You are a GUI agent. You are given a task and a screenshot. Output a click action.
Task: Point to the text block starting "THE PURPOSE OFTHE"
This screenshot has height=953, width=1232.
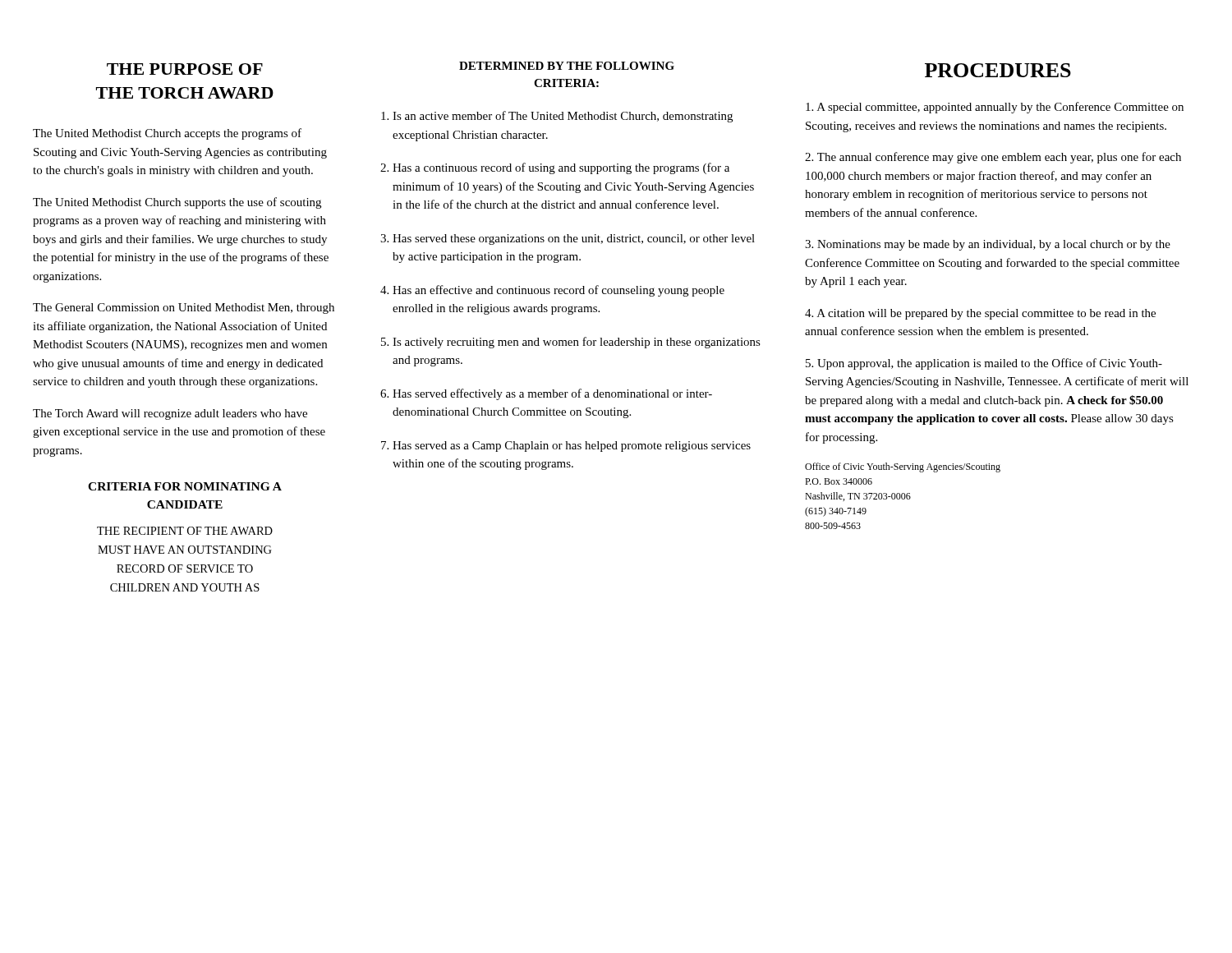[185, 80]
